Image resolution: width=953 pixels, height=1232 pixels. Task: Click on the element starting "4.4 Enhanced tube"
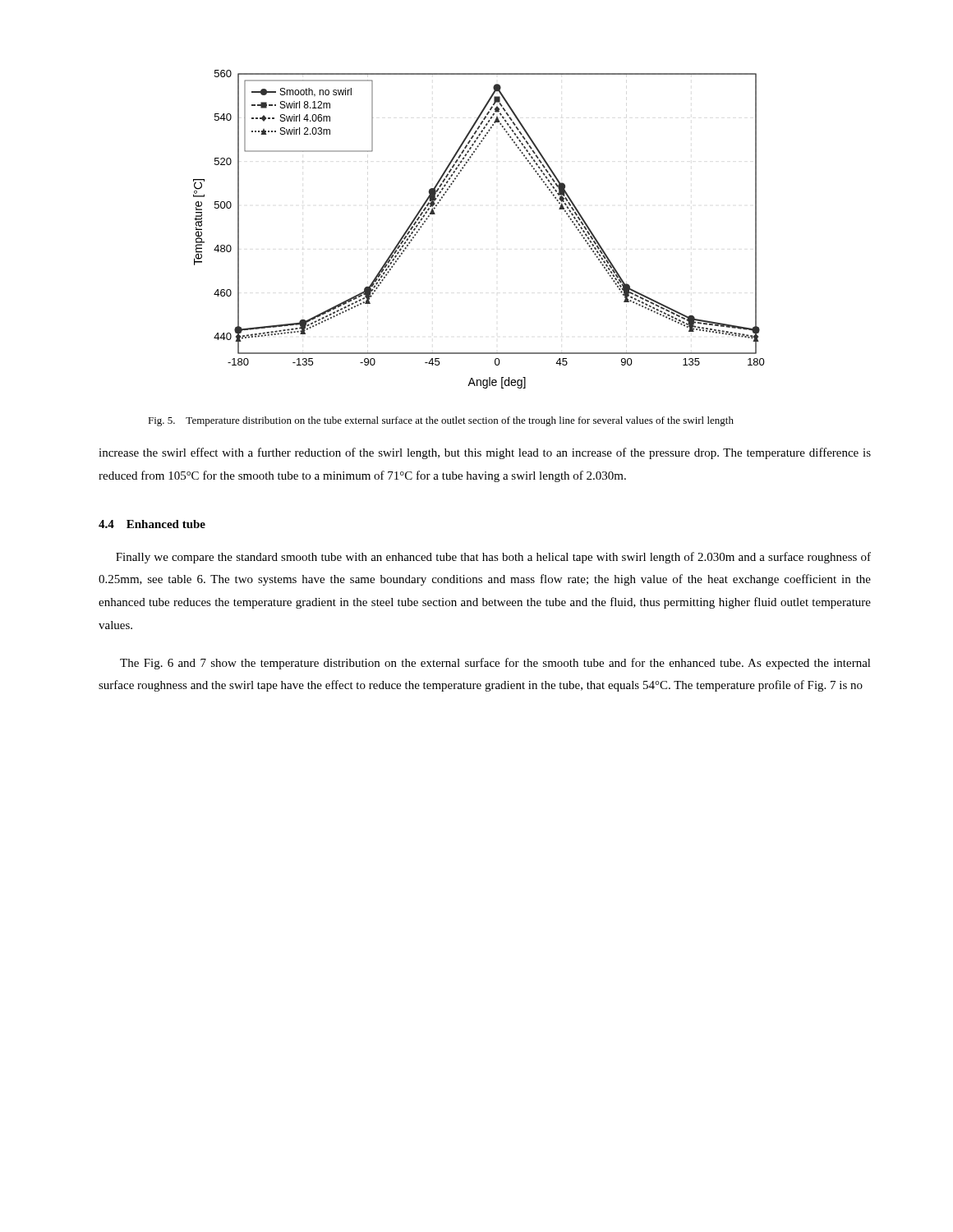coord(152,524)
